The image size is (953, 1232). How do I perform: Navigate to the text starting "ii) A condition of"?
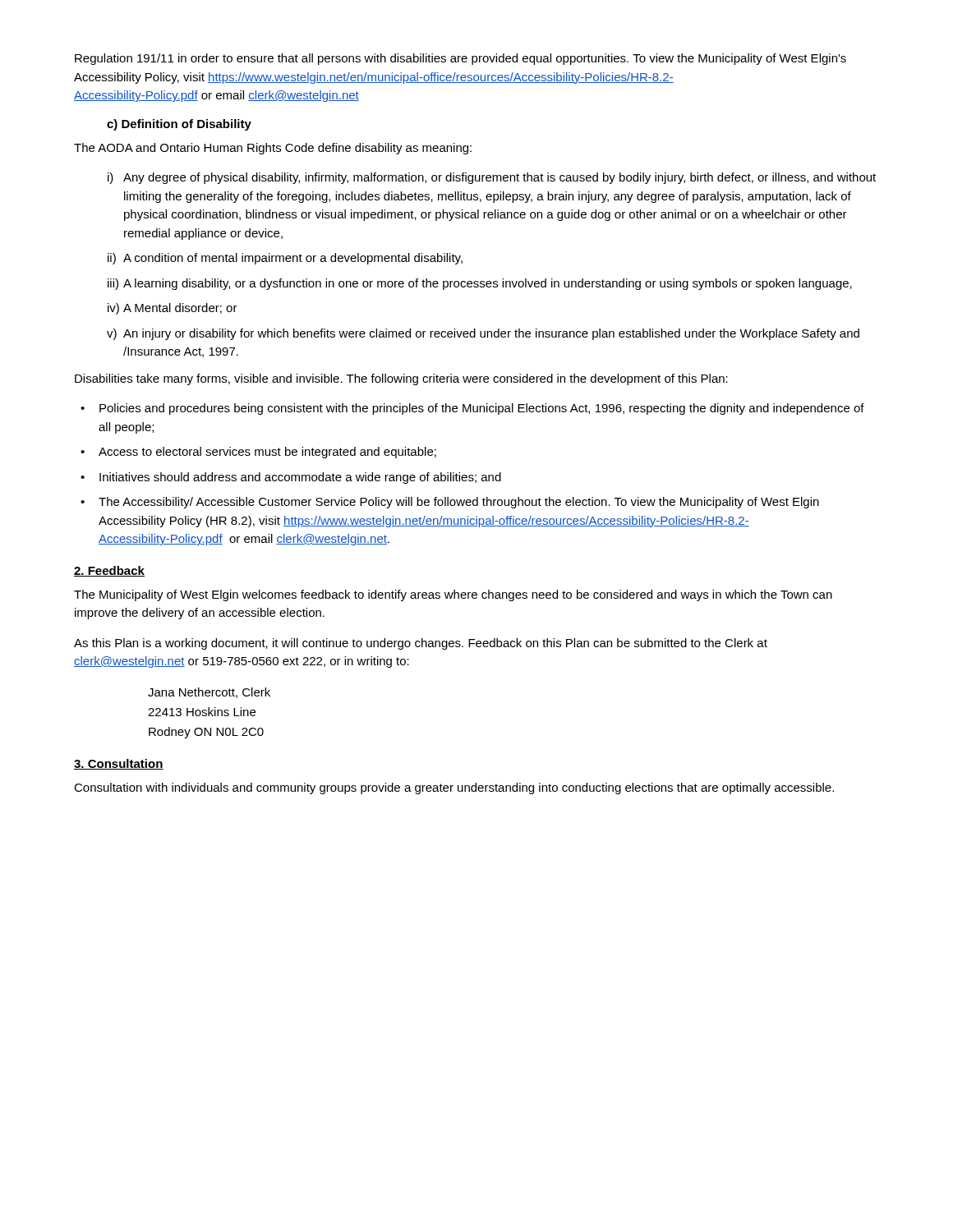coord(285,259)
